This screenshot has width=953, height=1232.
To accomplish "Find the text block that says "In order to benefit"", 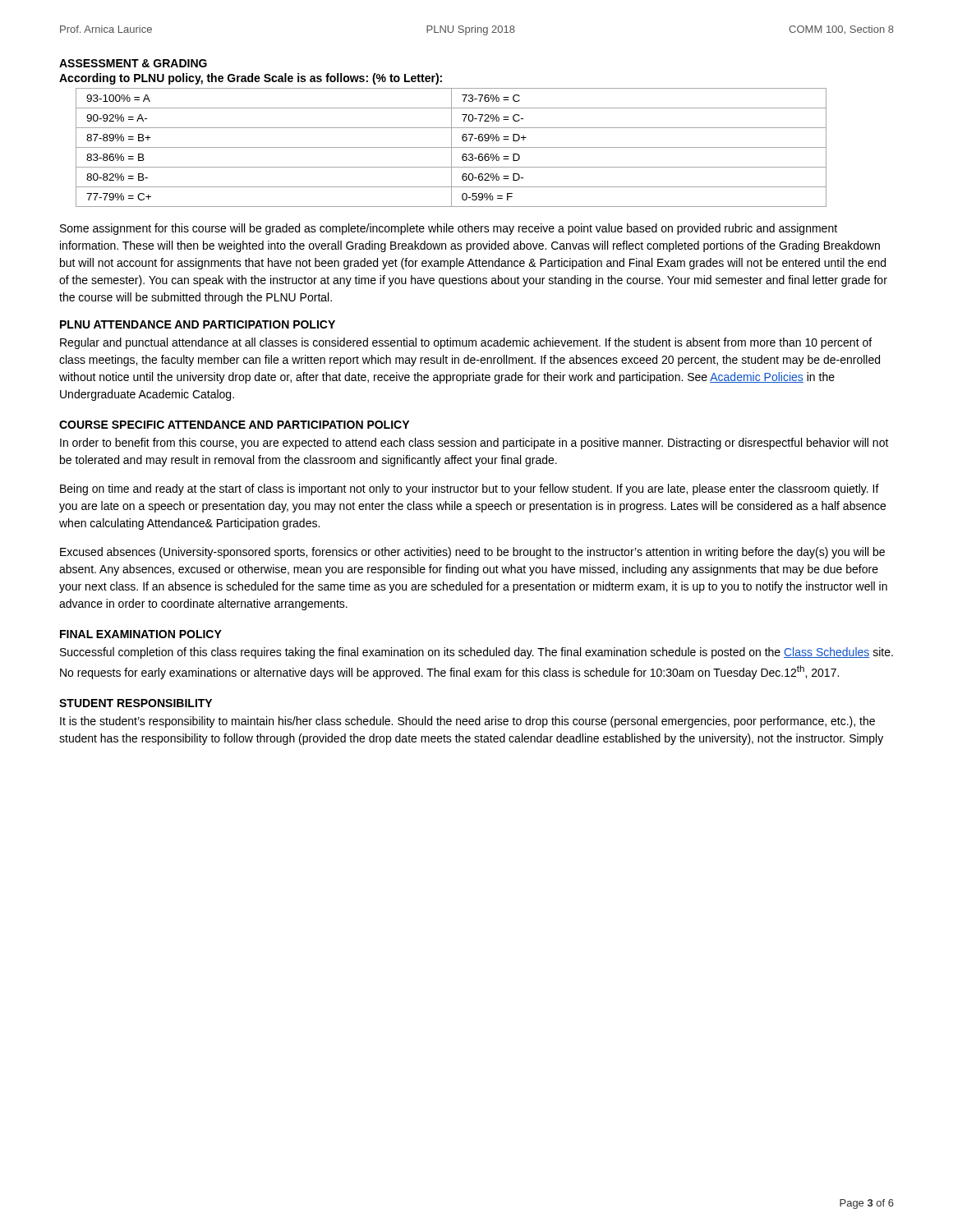I will click(x=474, y=451).
